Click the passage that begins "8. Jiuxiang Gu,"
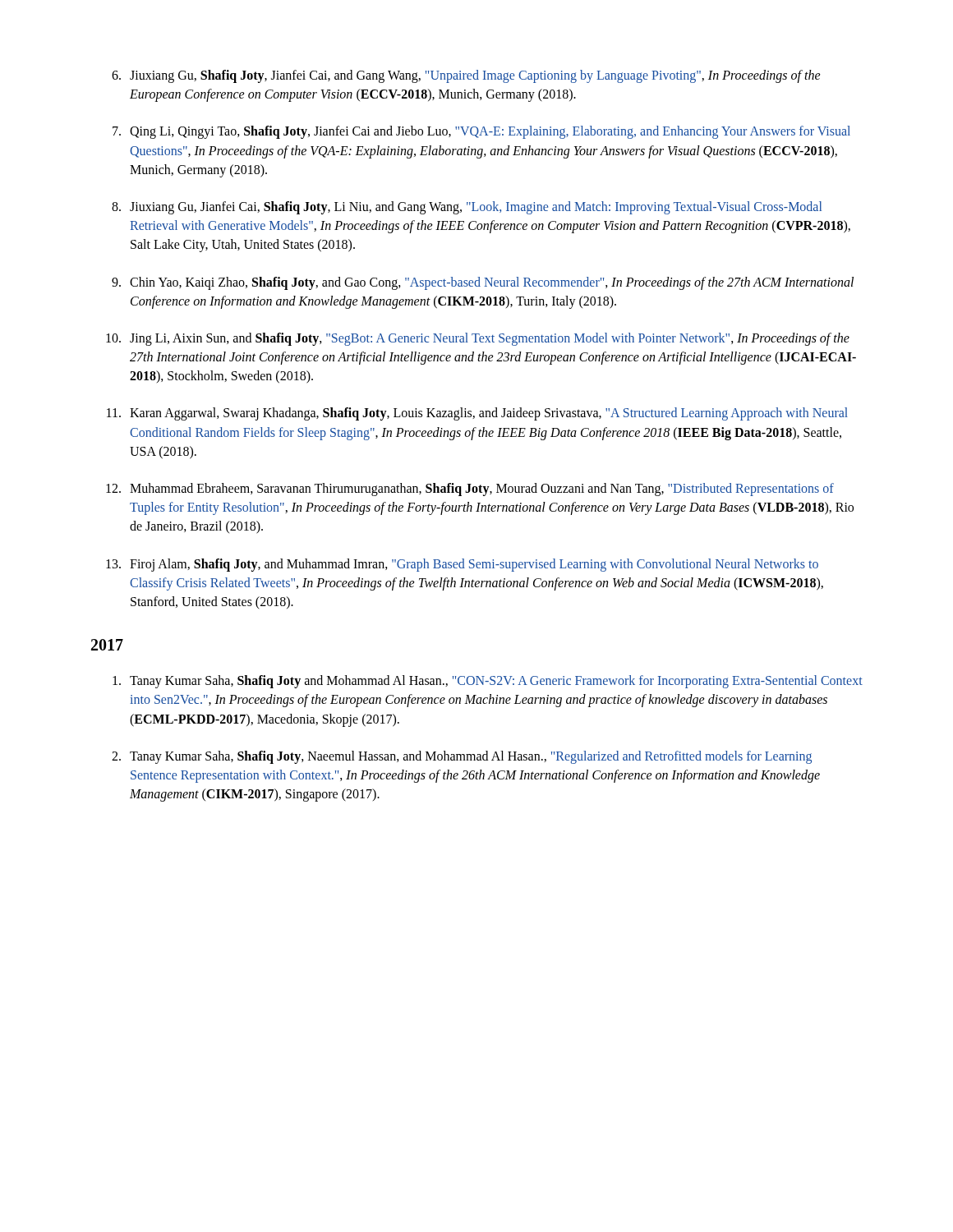The height and width of the screenshot is (1232, 953). pos(476,226)
